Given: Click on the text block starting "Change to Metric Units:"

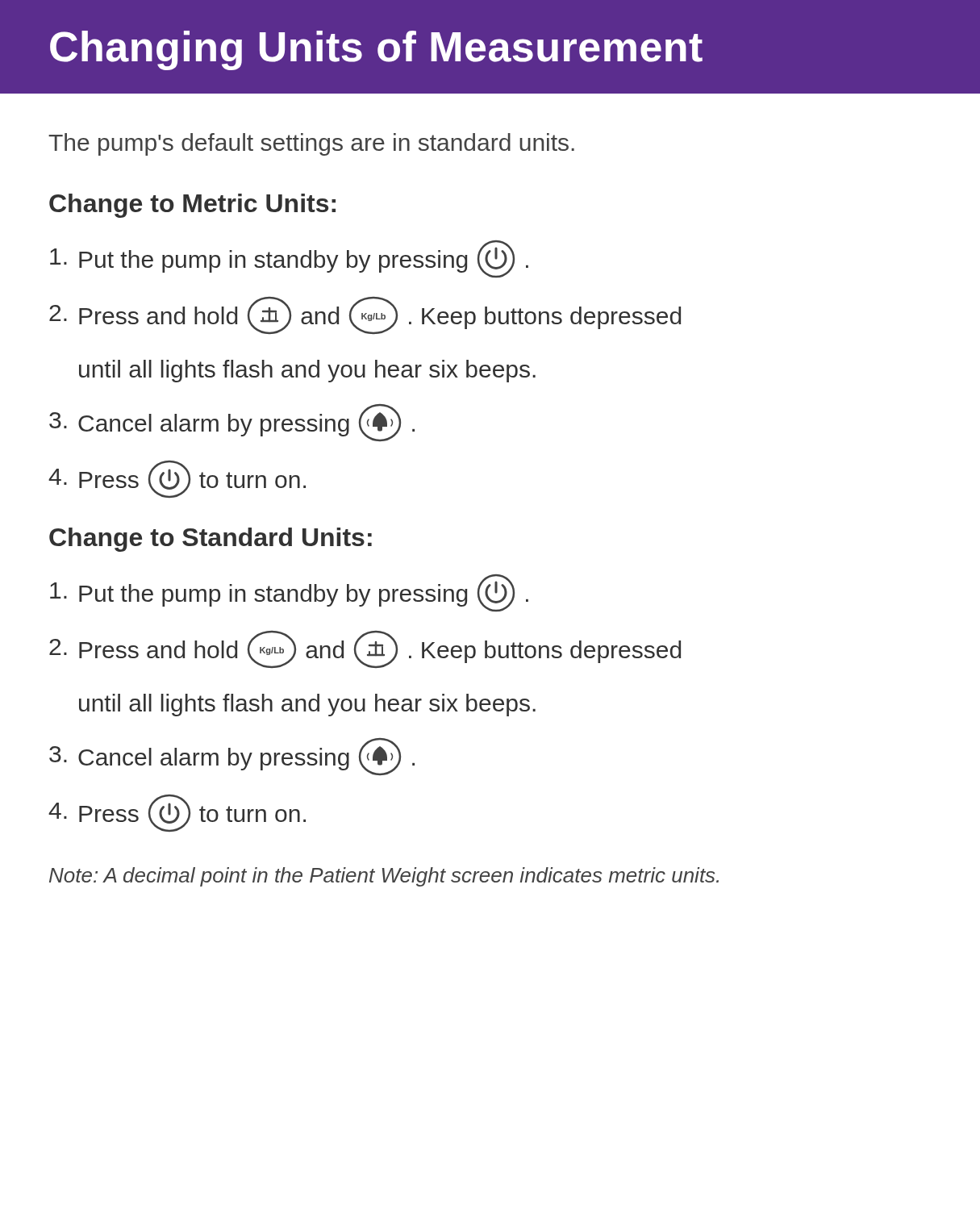Looking at the screenshot, I should (193, 203).
